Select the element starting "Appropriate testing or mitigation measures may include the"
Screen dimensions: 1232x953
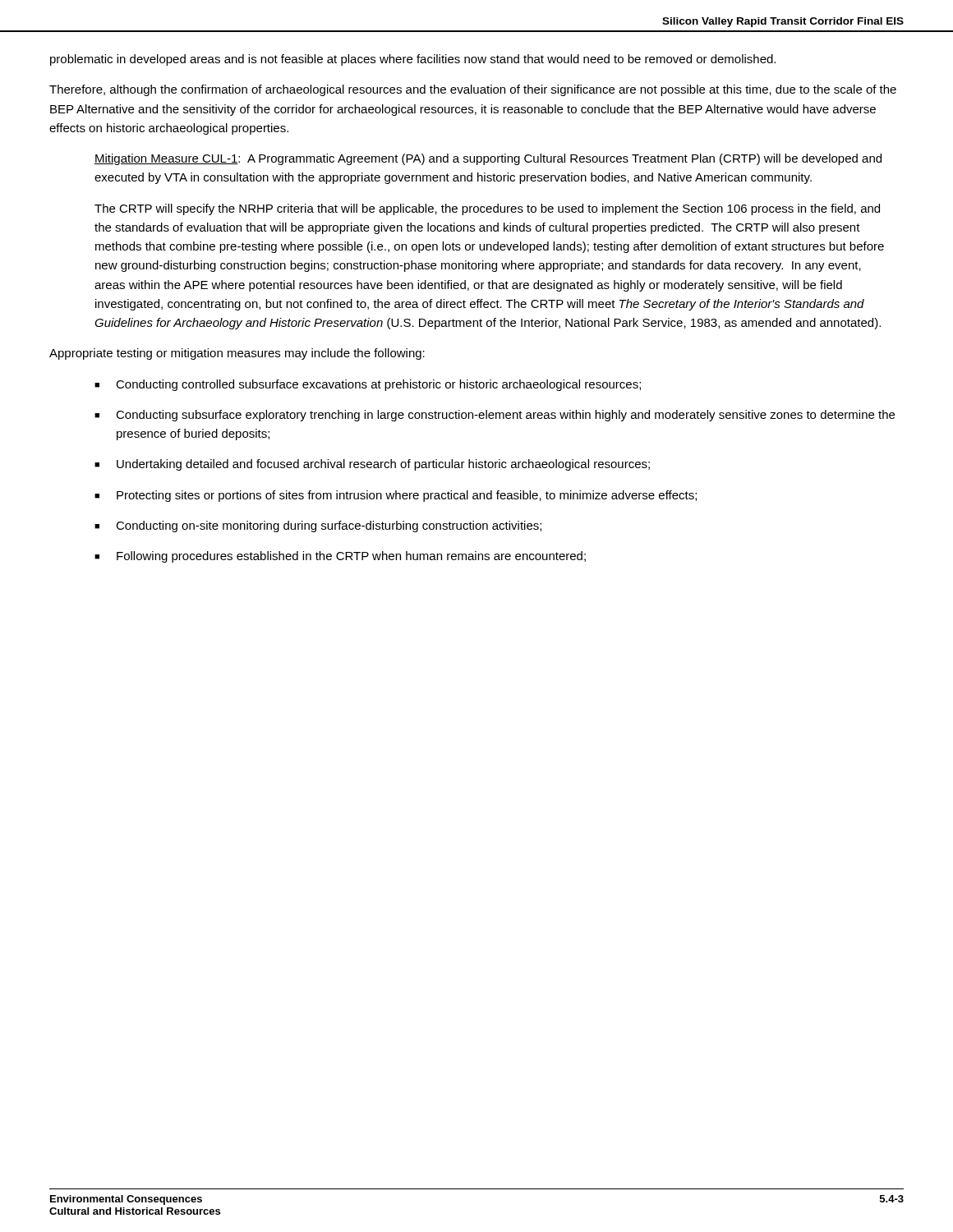pyautogui.click(x=237, y=353)
